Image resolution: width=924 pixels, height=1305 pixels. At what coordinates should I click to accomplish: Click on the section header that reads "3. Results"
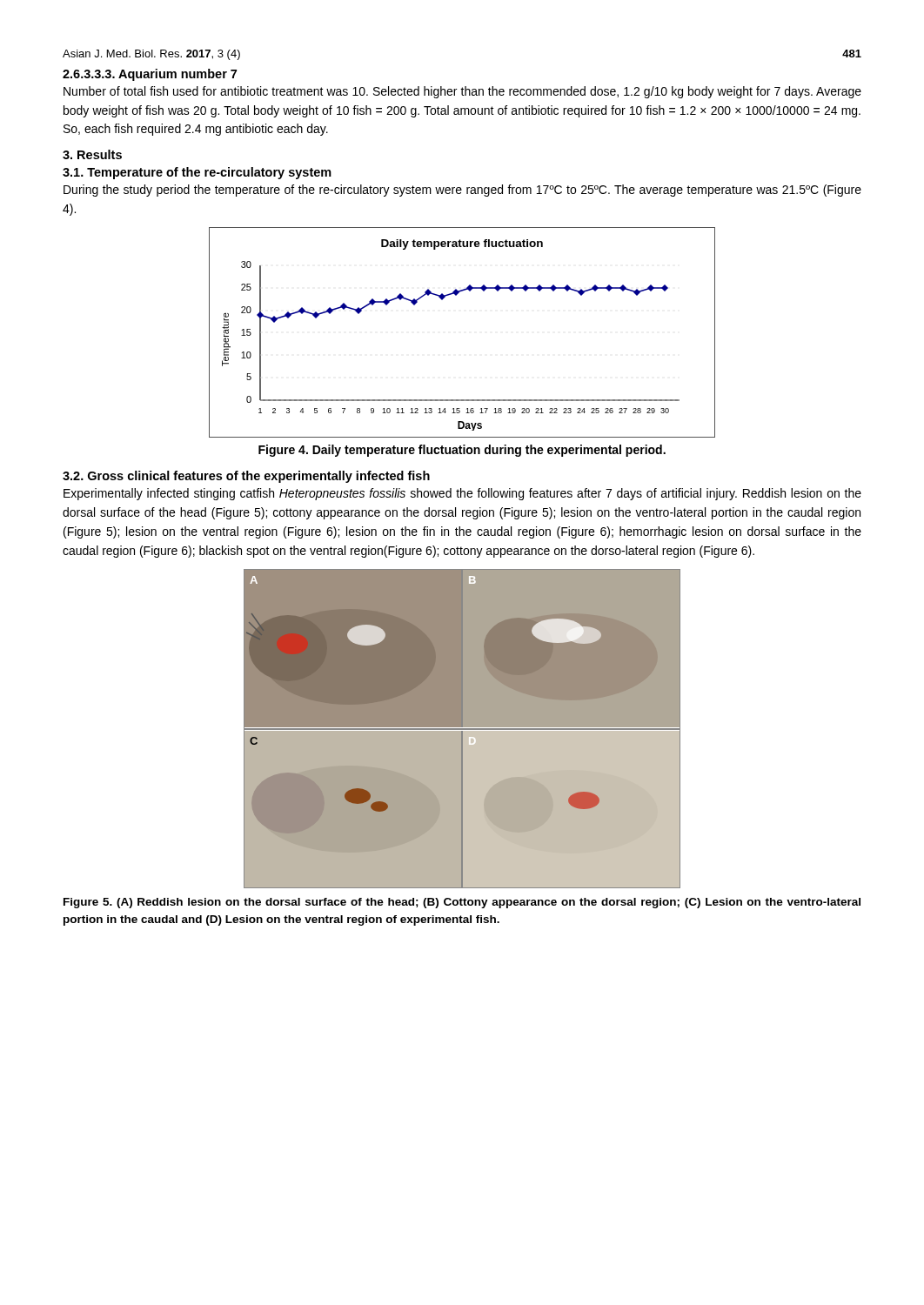[92, 155]
